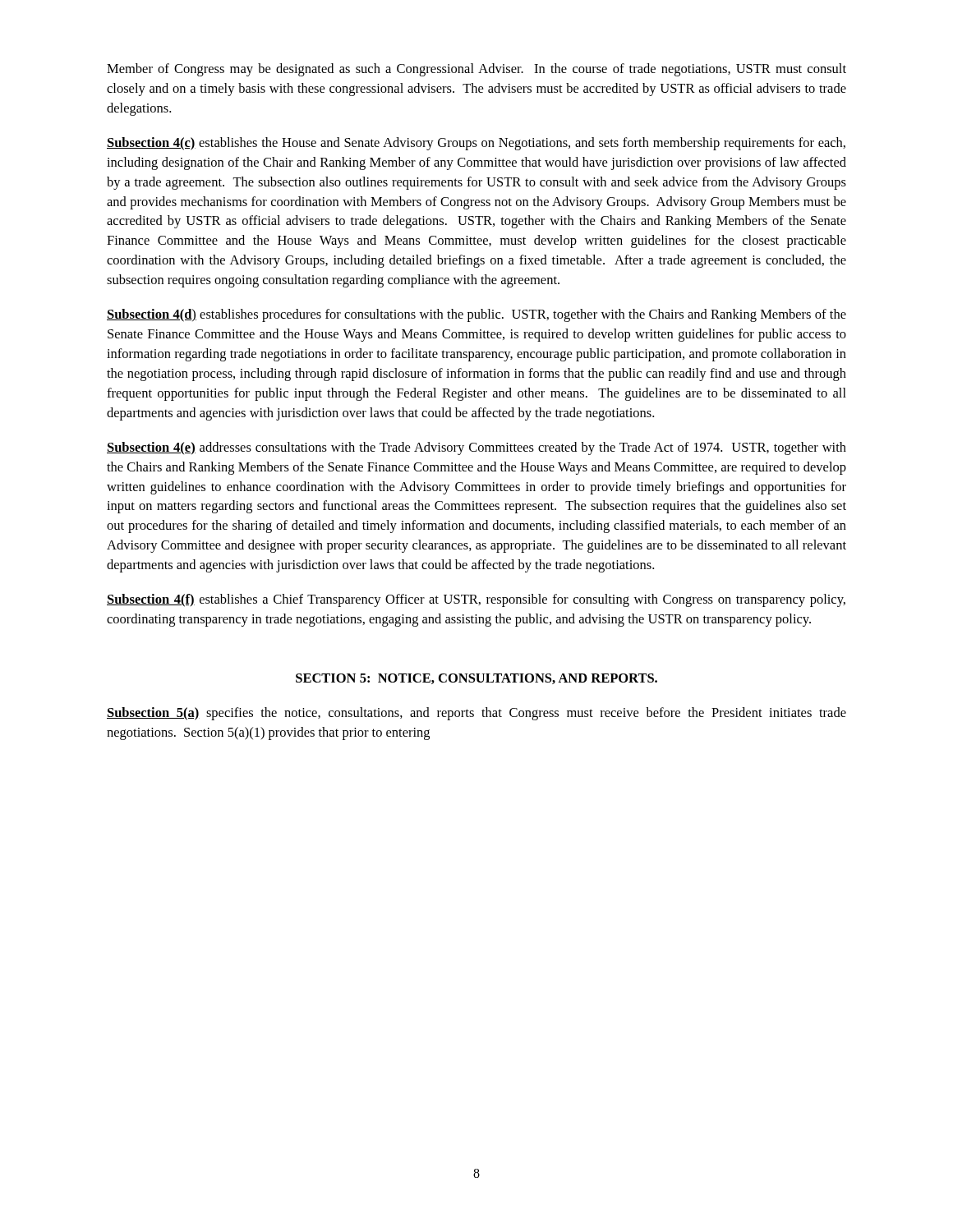This screenshot has width=953, height=1232.
Task: Select the block starting "Subsection 4(d) establishes procedures for consultations with"
Action: coord(476,363)
